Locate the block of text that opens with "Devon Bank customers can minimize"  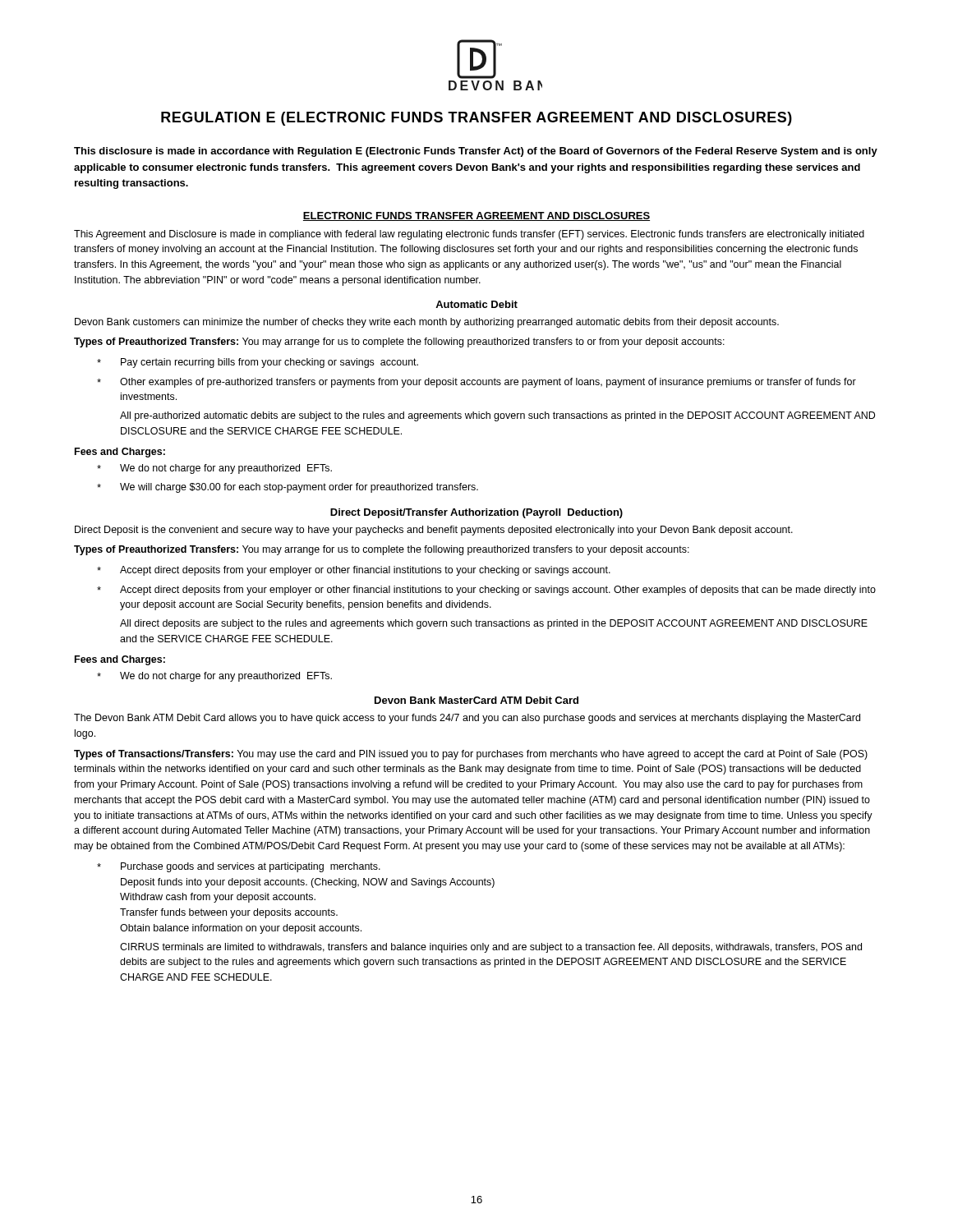pos(427,322)
